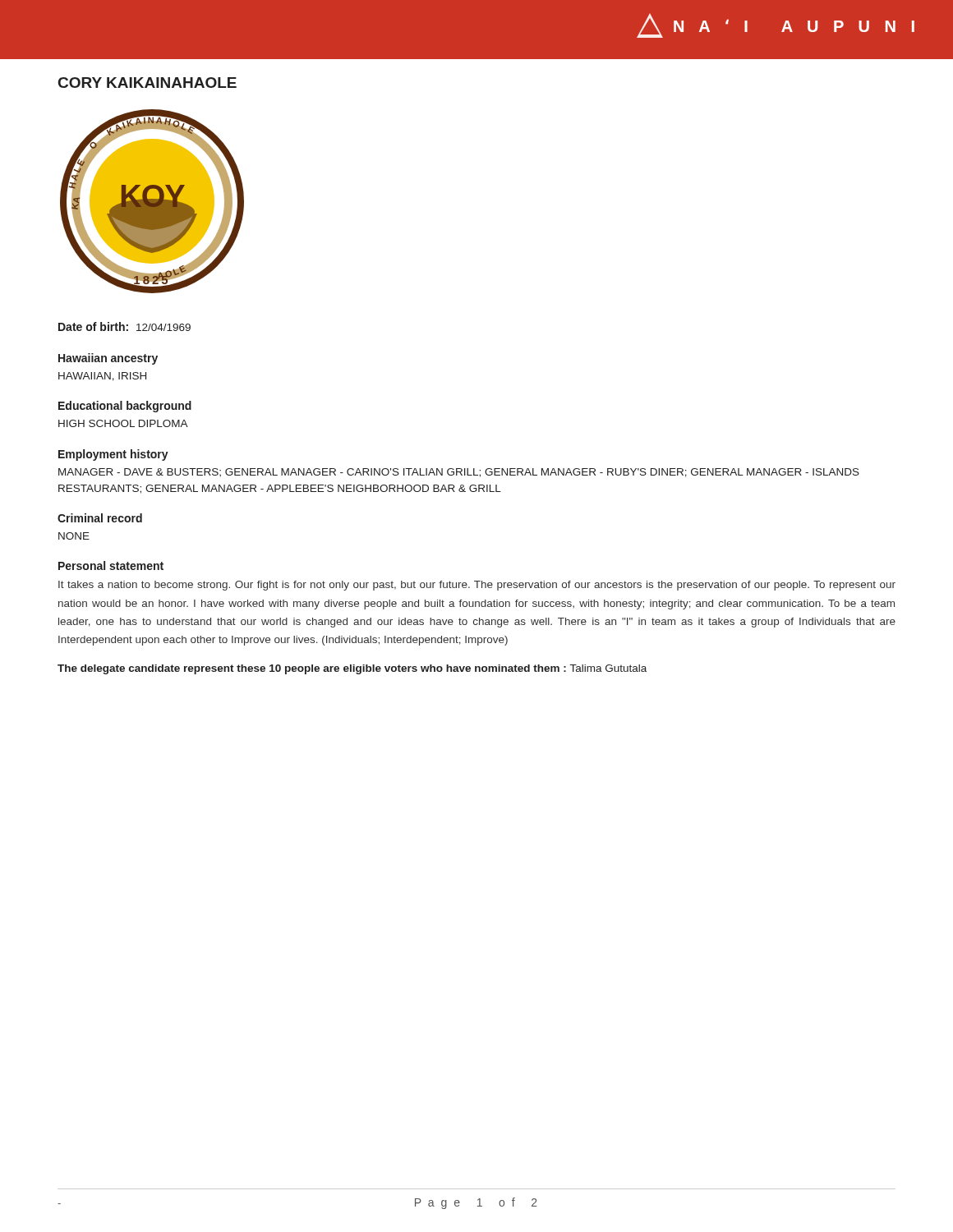Select the text block starting "Hawaiian ancestry"

(x=108, y=358)
